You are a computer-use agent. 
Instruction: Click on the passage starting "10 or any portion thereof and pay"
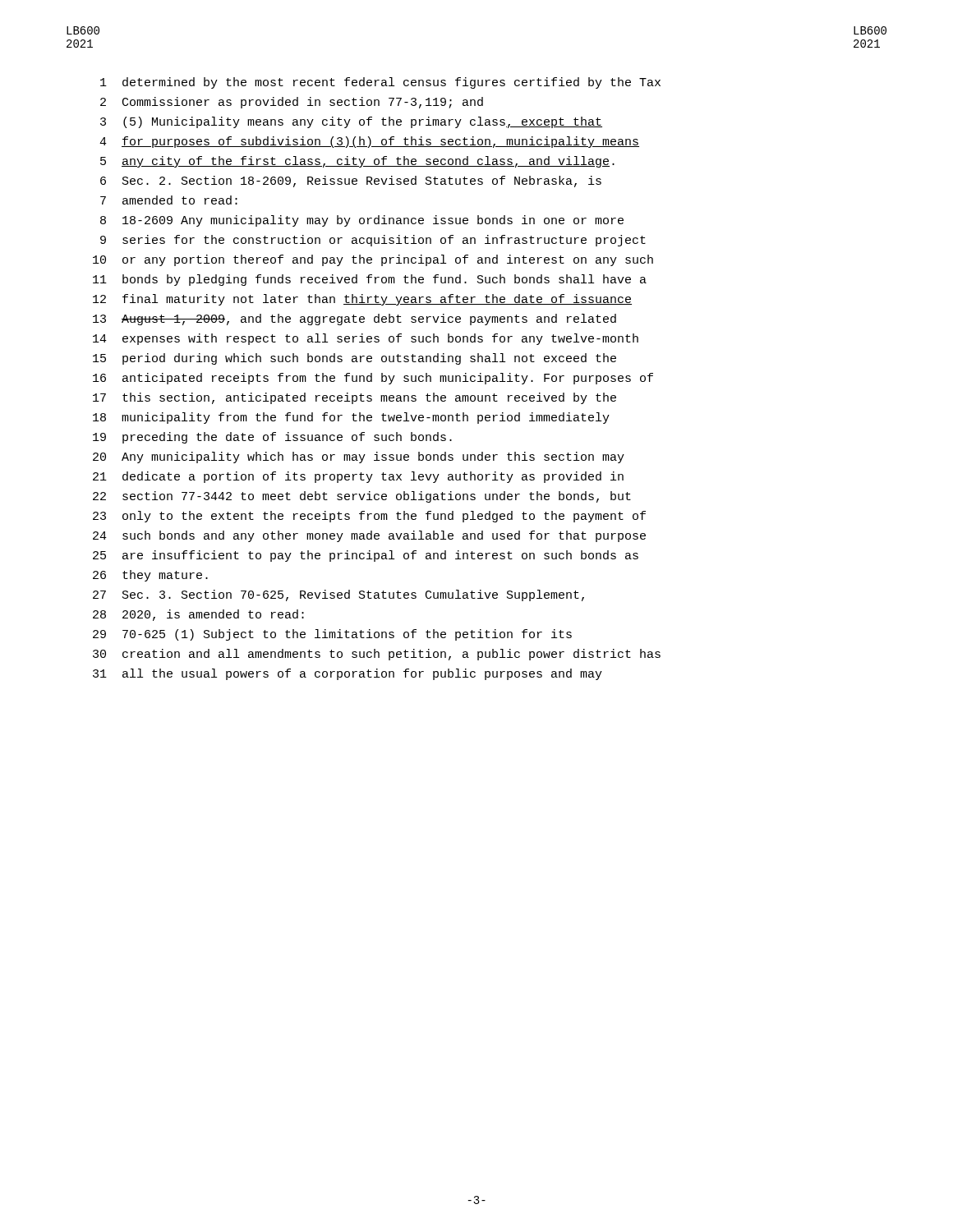point(476,261)
